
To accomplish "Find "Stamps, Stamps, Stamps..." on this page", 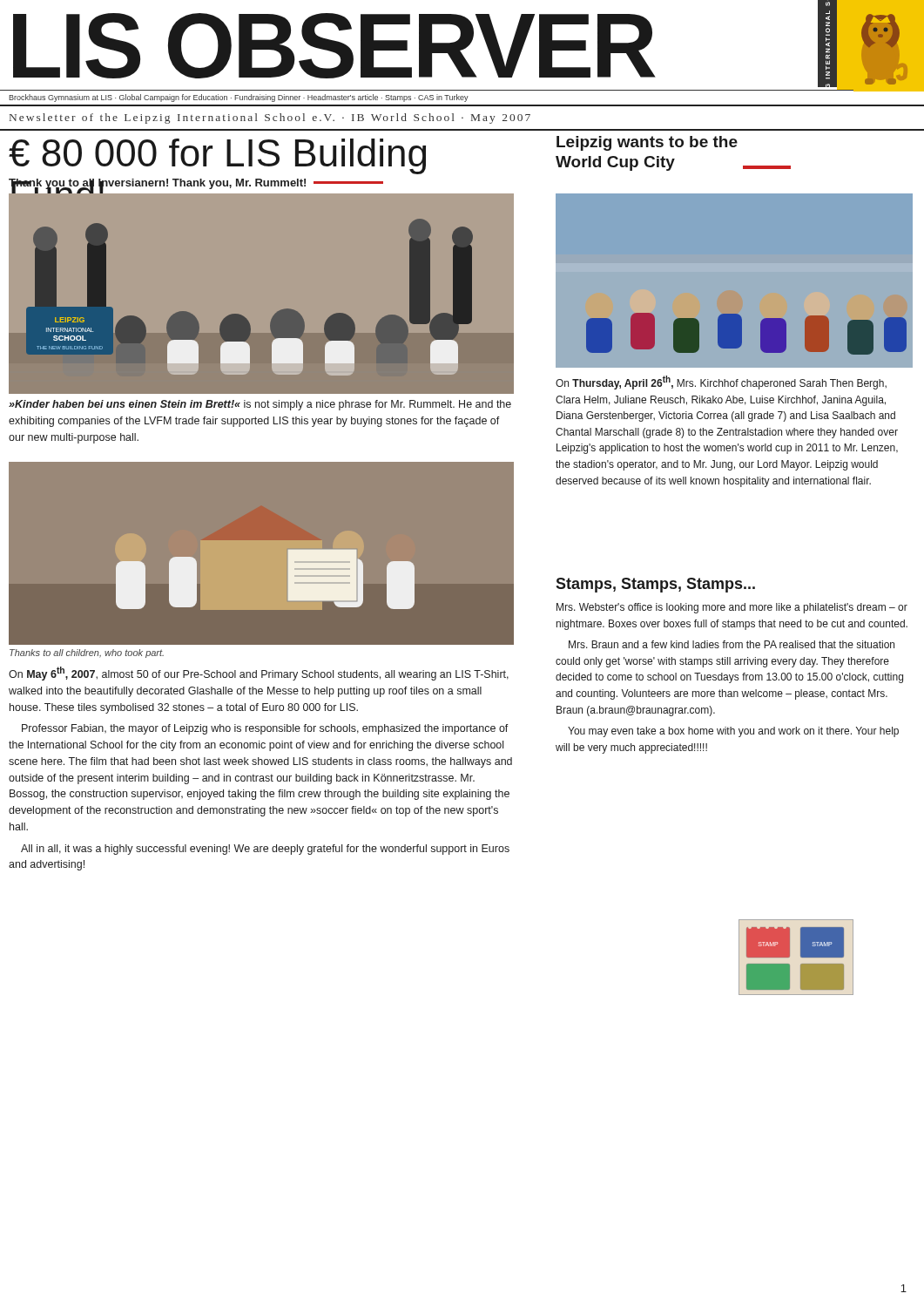I will coord(734,584).
